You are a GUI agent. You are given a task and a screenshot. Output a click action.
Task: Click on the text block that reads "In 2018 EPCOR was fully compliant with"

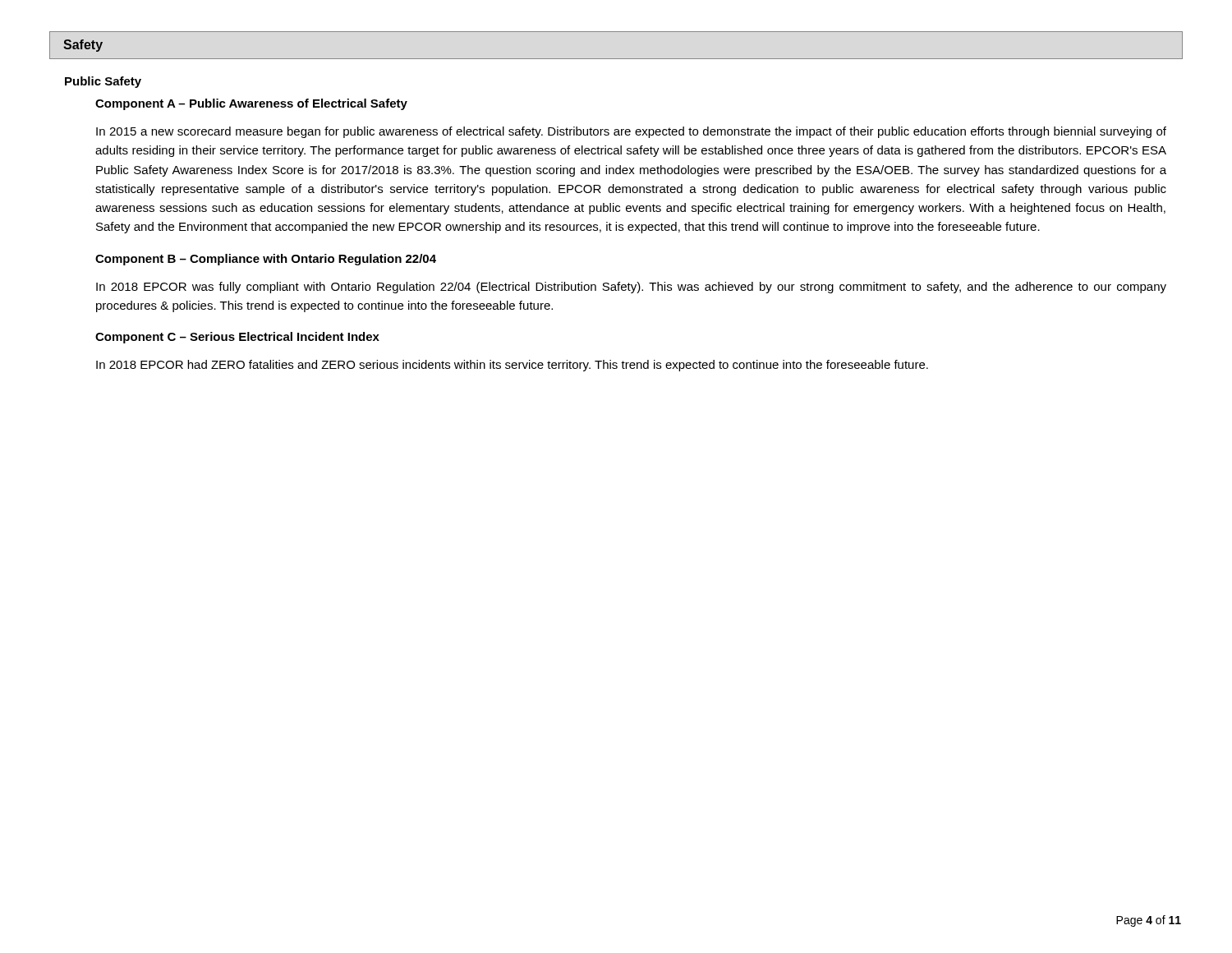coord(631,295)
